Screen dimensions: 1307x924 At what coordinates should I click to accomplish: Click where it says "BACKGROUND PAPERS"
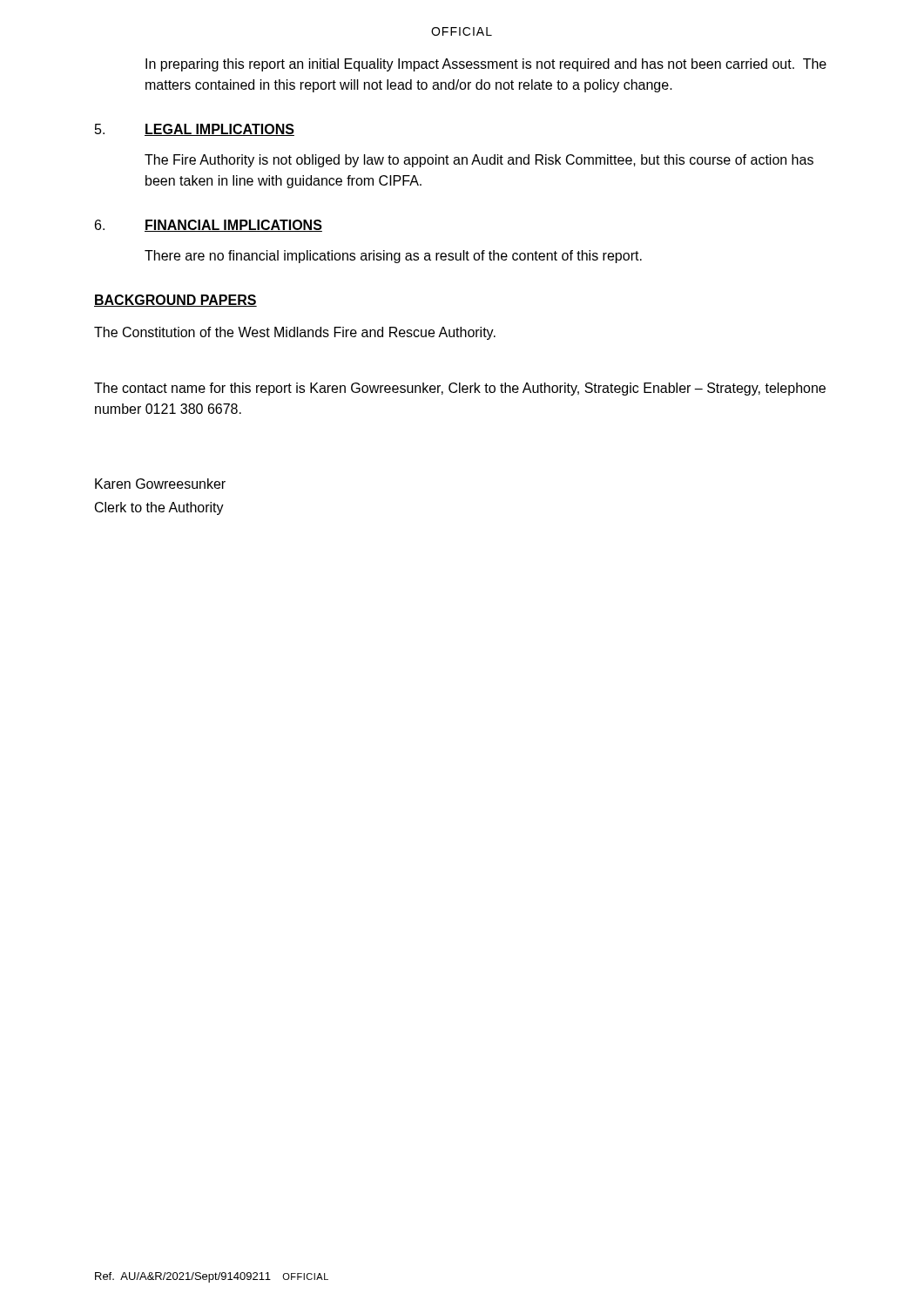tap(175, 300)
